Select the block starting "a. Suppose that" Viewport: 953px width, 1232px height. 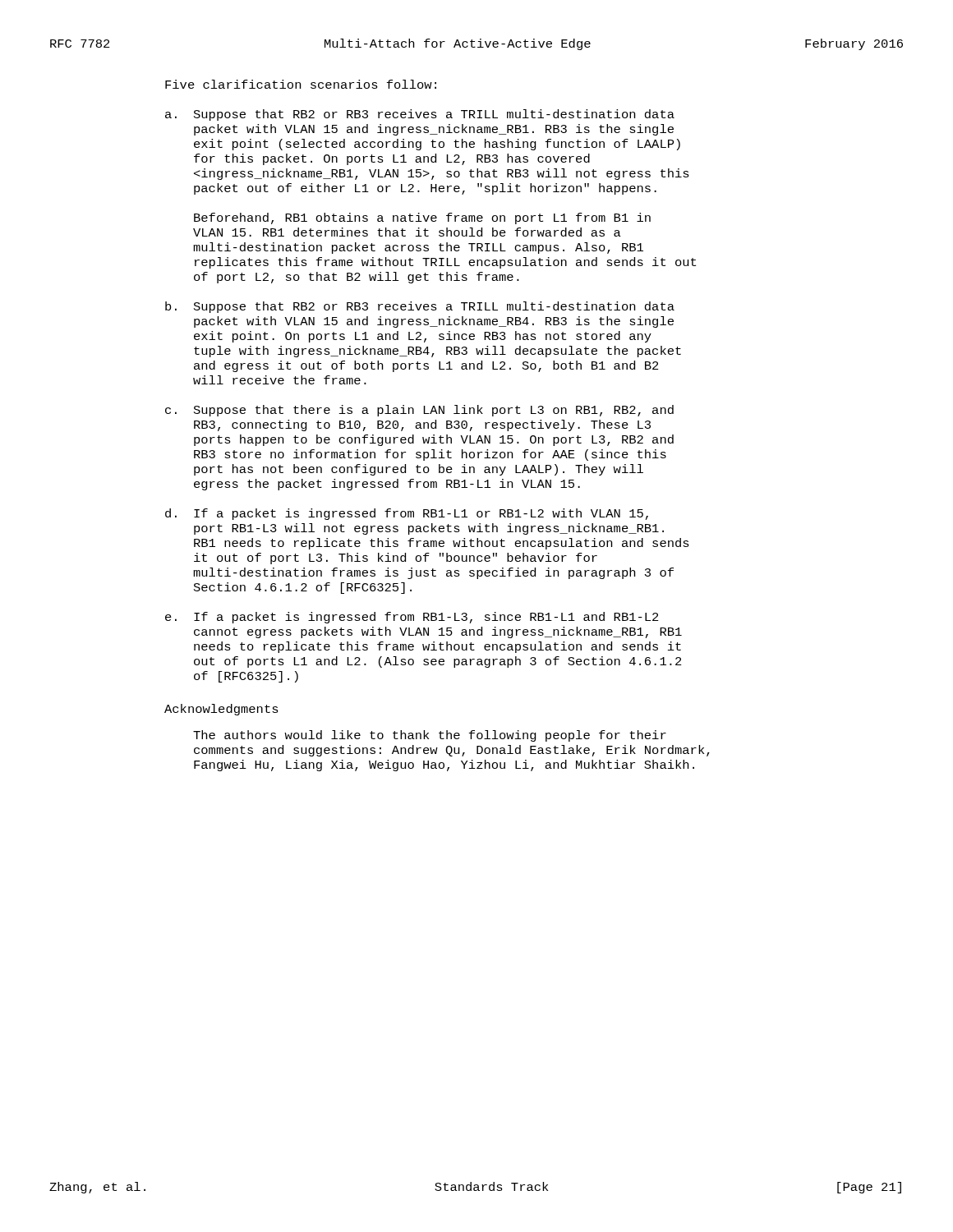[509, 152]
